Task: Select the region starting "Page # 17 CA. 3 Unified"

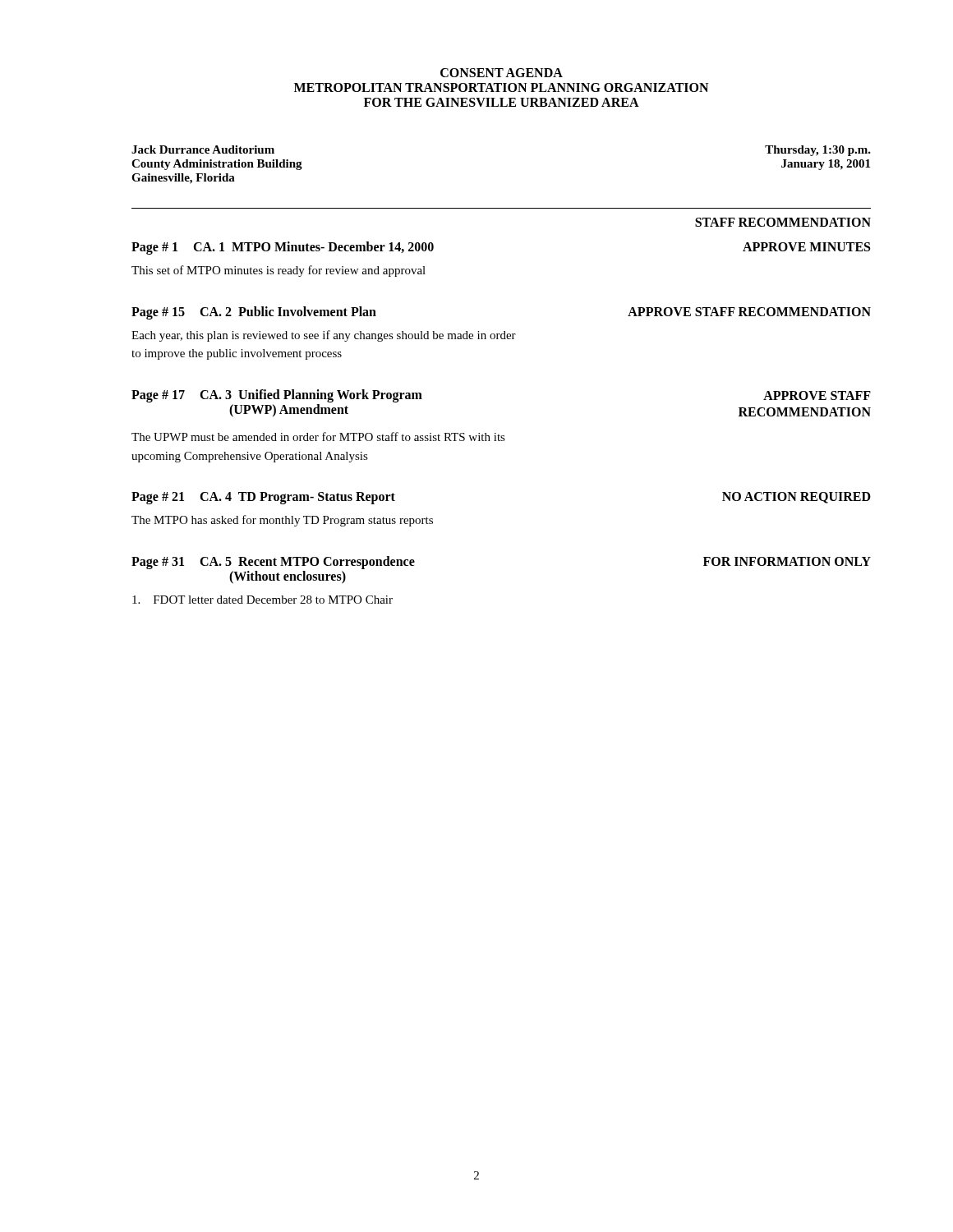Action: [x=501, y=426]
